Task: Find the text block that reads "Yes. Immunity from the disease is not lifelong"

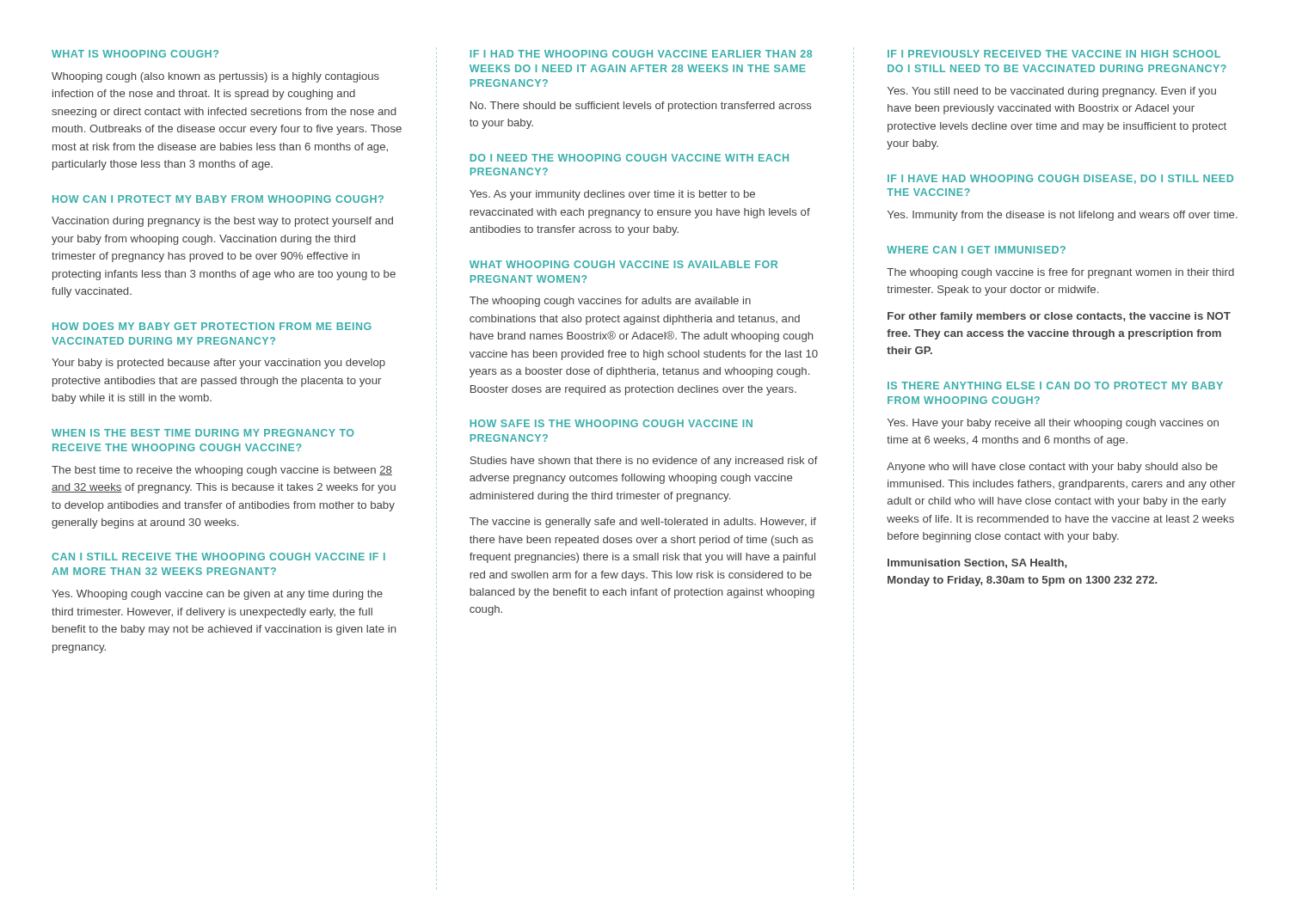Action: [x=1063, y=215]
